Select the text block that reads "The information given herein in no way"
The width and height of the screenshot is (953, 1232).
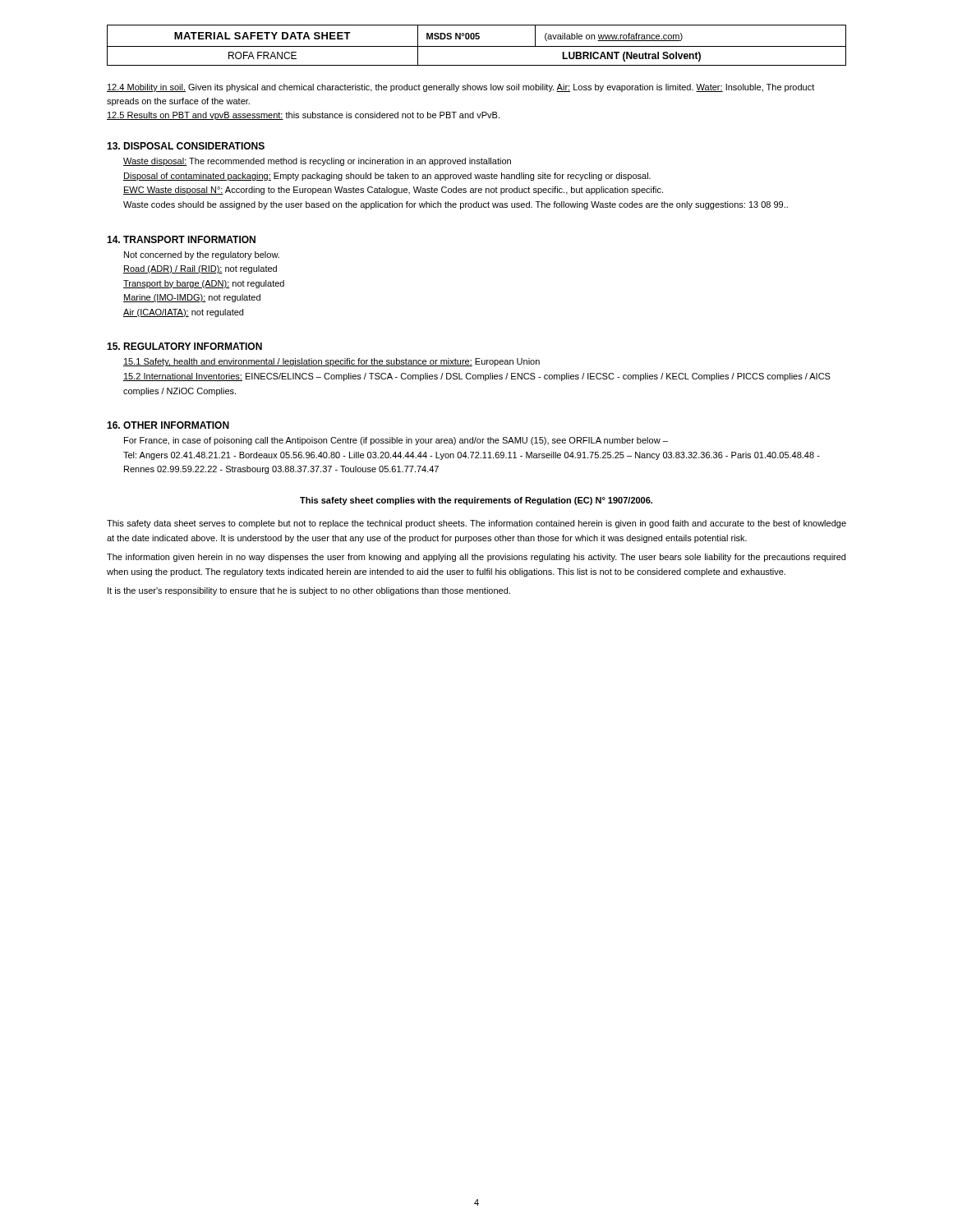click(x=476, y=564)
